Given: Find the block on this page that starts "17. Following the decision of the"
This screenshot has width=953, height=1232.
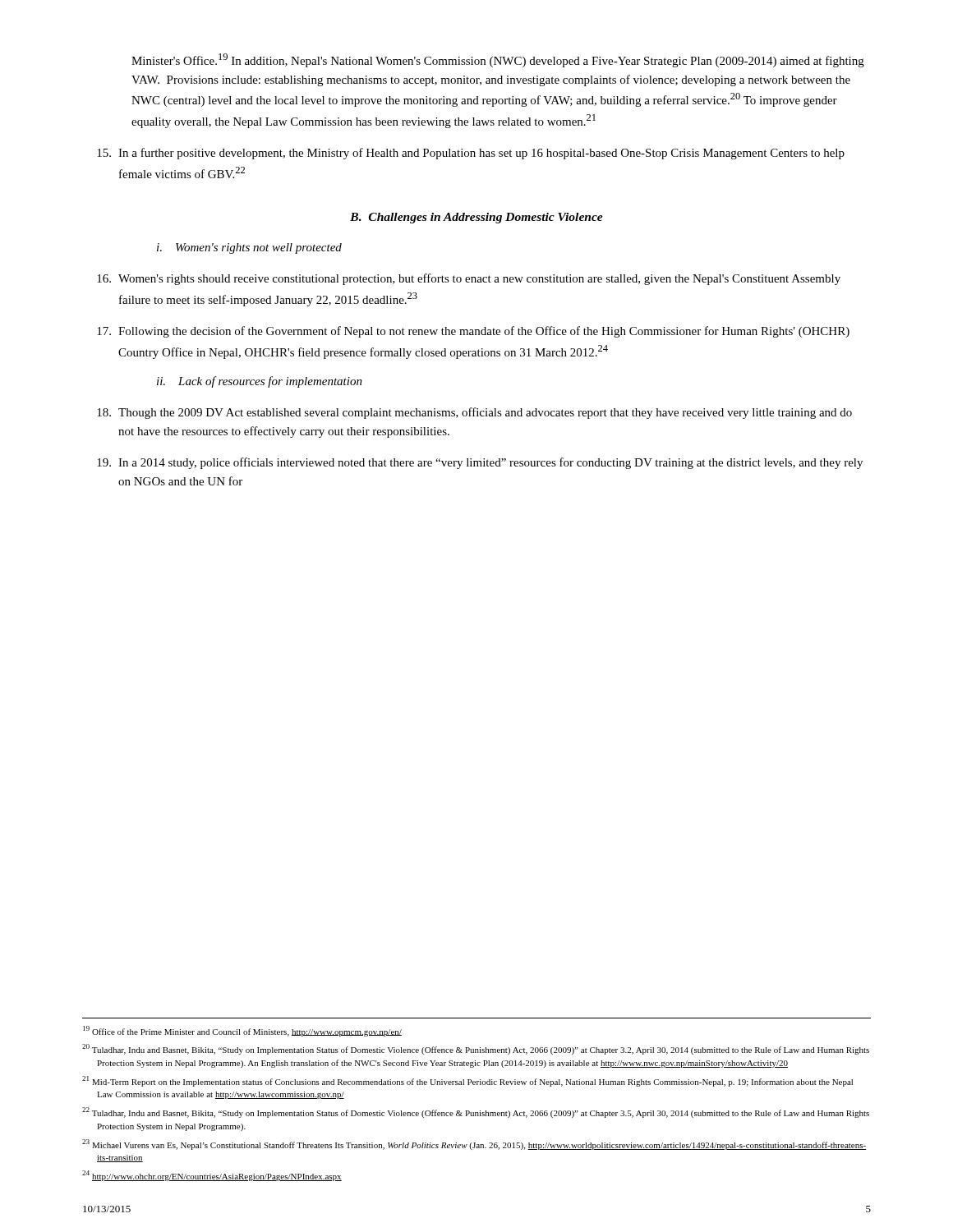Looking at the screenshot, I should (476, 342).
